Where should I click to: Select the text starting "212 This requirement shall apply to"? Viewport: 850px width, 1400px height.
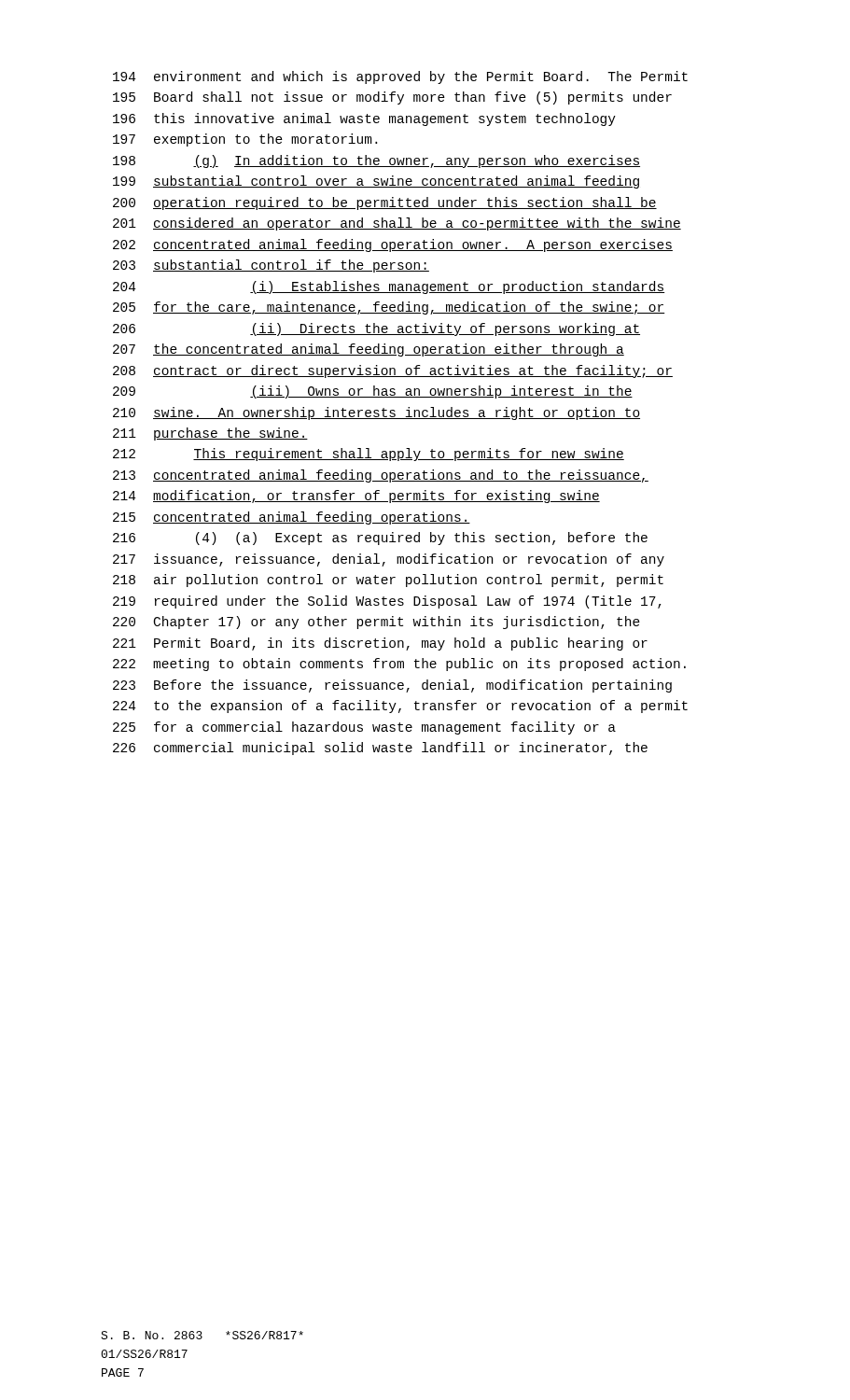click(442, 487)
